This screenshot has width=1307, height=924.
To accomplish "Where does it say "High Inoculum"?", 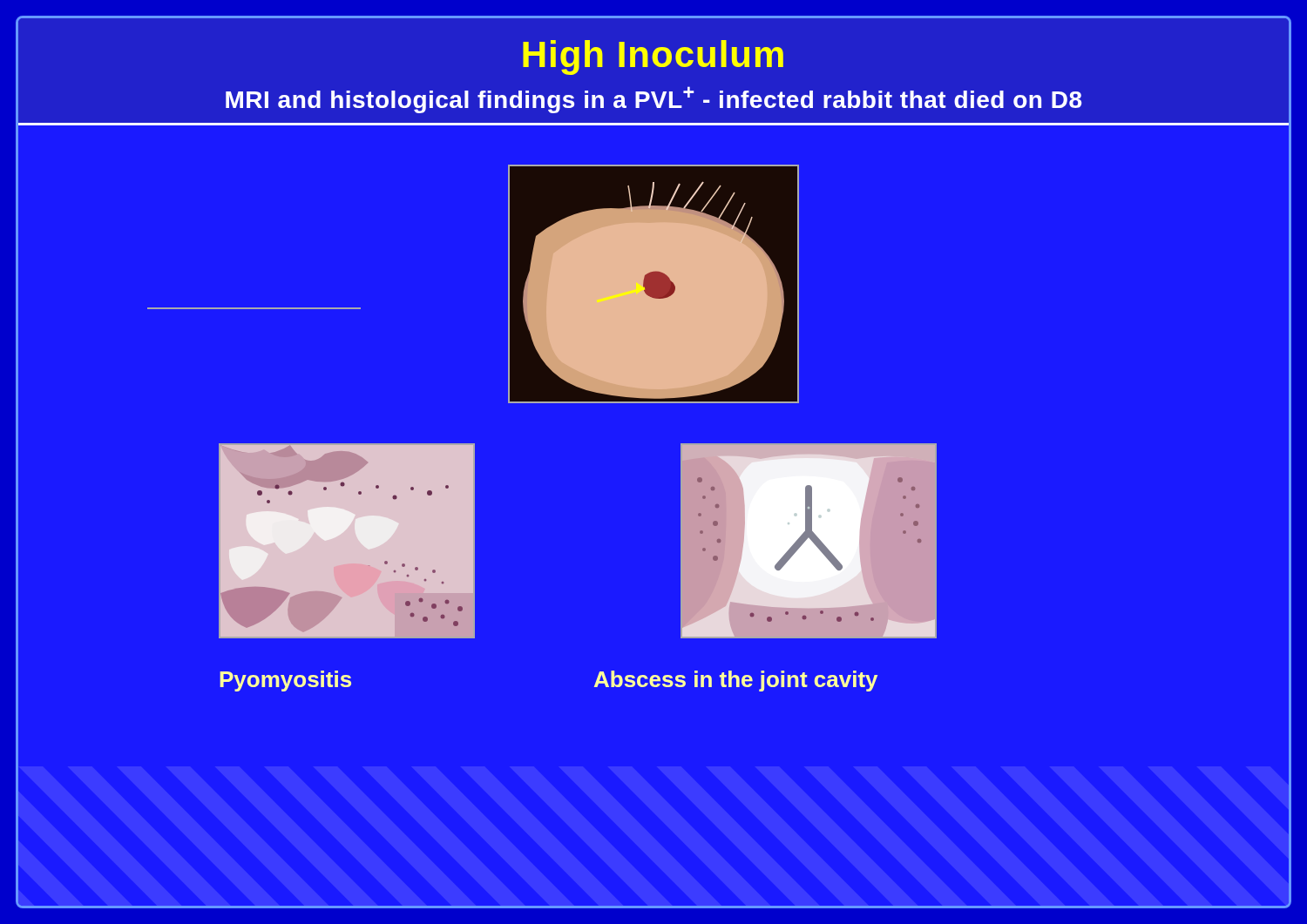I will [654, 54].
